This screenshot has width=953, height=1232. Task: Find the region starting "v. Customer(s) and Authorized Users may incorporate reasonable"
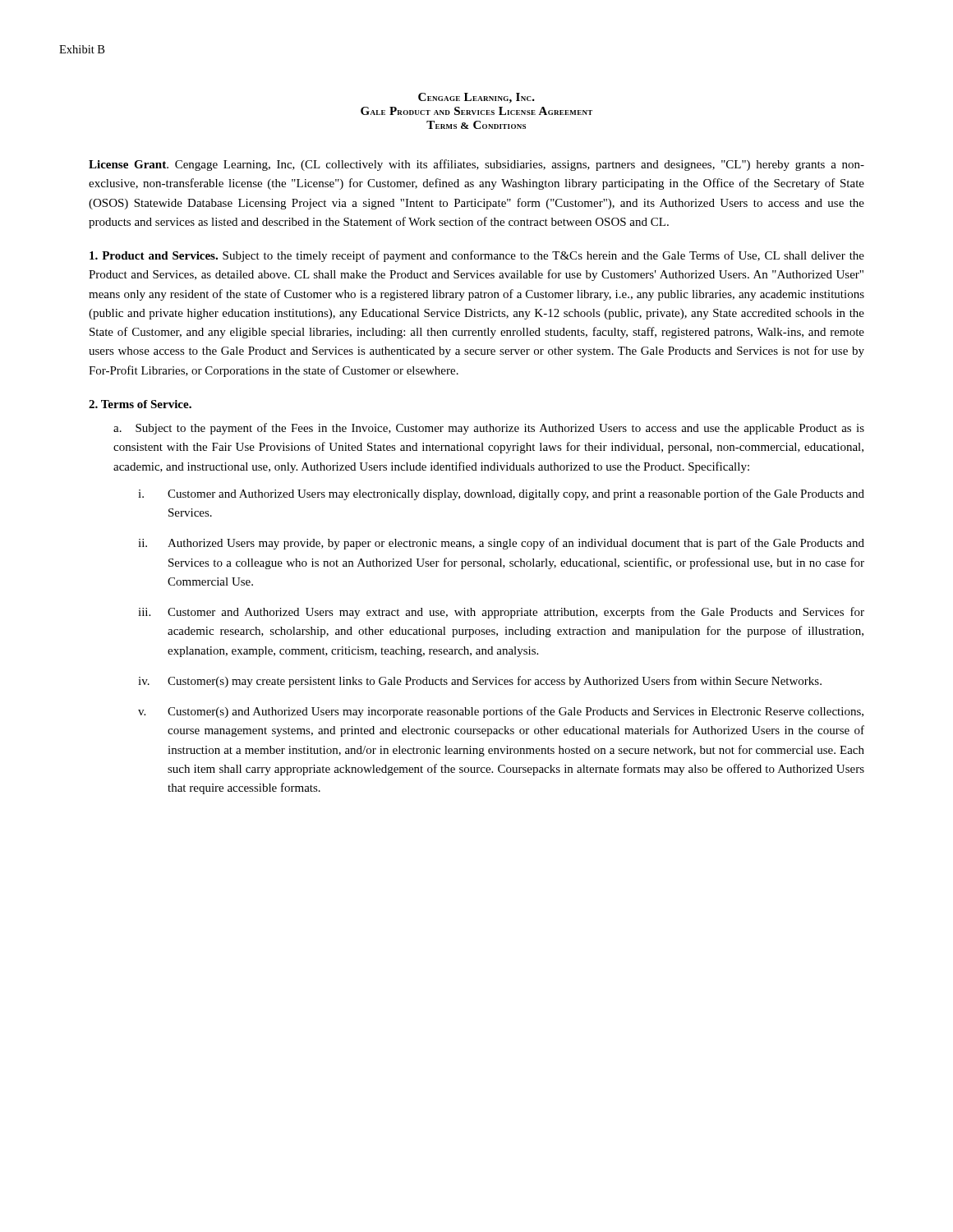(x=501, y=750)
